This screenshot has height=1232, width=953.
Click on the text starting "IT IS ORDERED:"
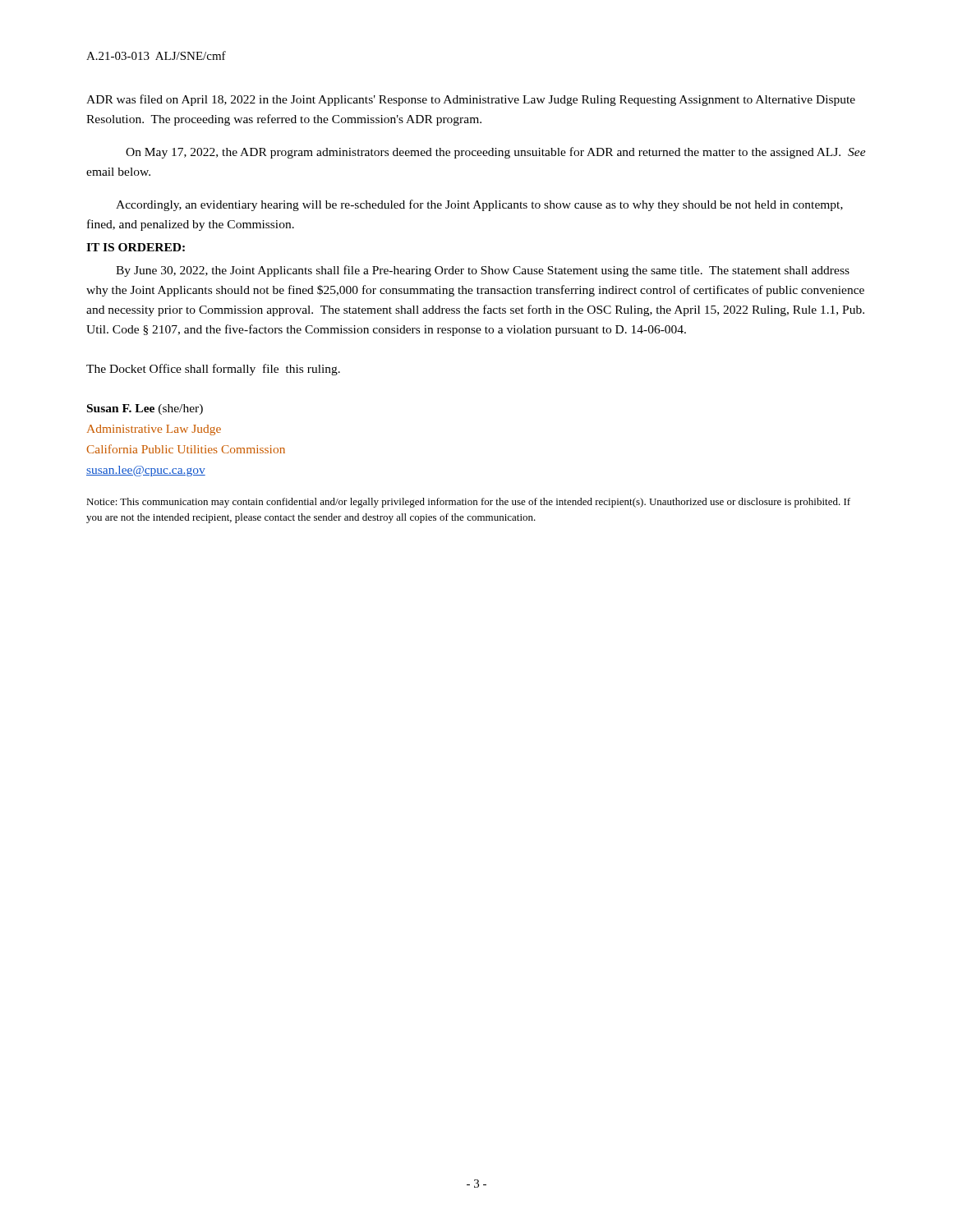136,247
